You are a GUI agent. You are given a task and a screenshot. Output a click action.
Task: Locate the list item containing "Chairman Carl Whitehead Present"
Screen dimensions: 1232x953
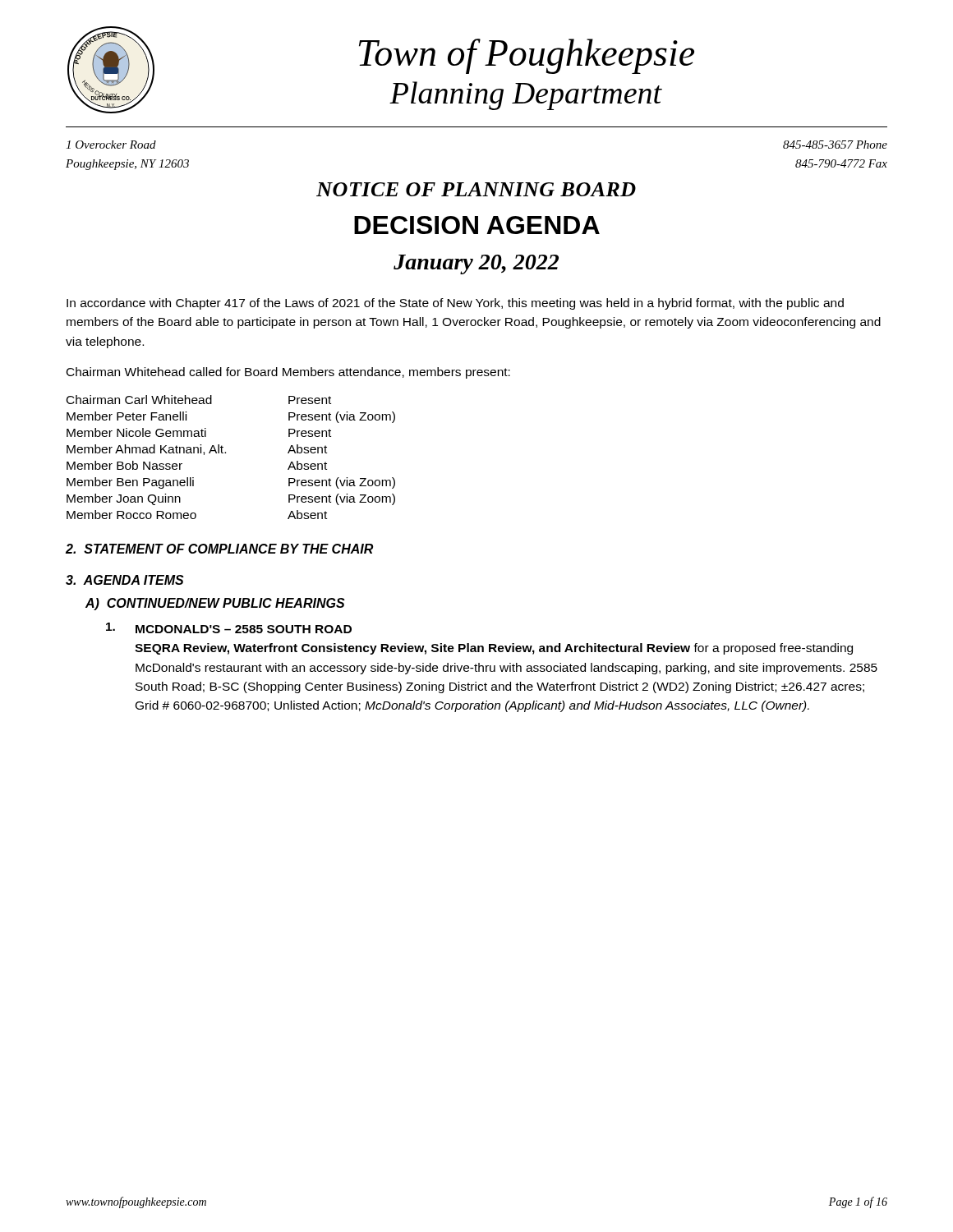[x=199, y=400]
